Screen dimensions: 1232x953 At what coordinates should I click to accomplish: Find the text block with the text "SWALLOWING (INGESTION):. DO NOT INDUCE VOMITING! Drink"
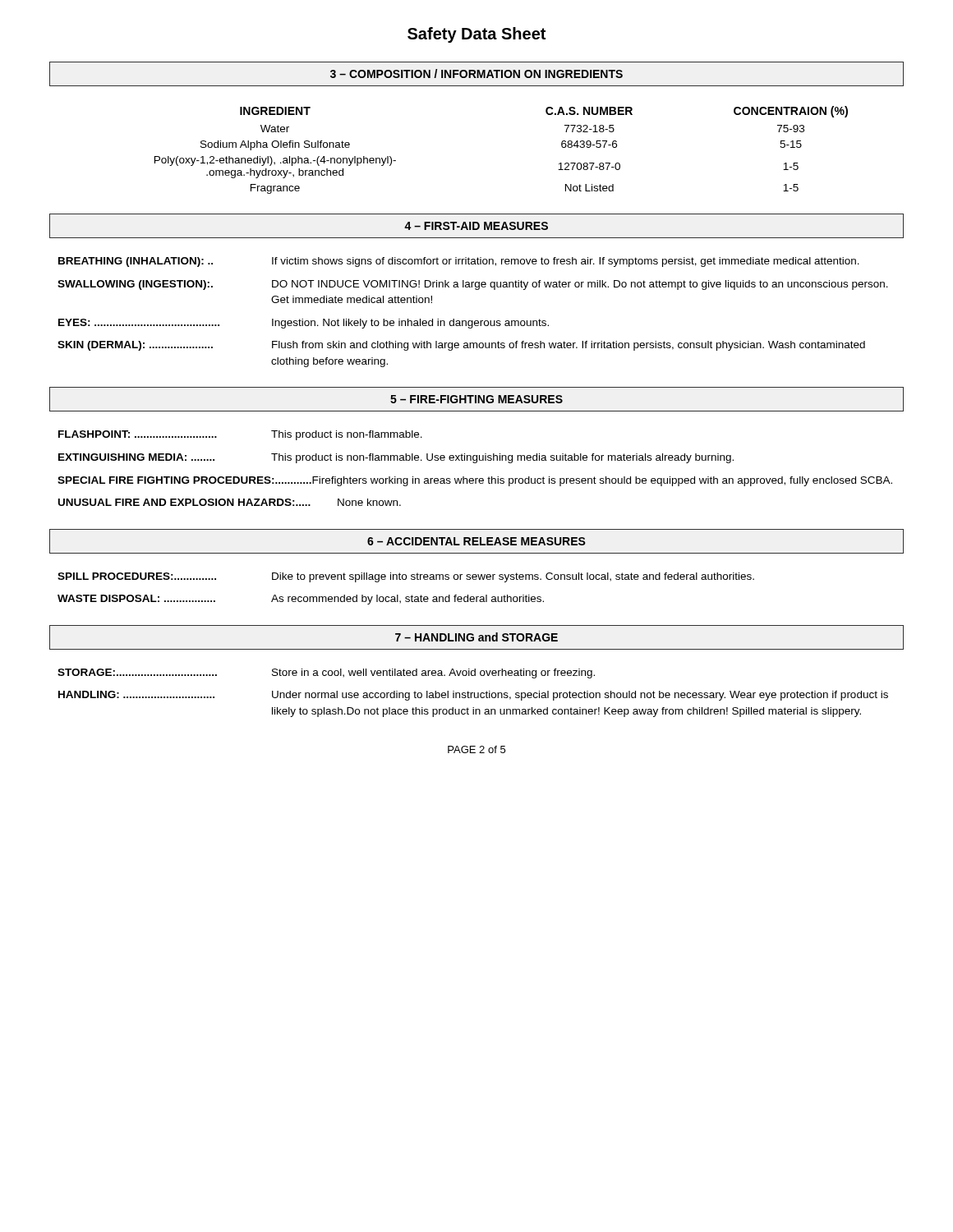coord(476,292)
